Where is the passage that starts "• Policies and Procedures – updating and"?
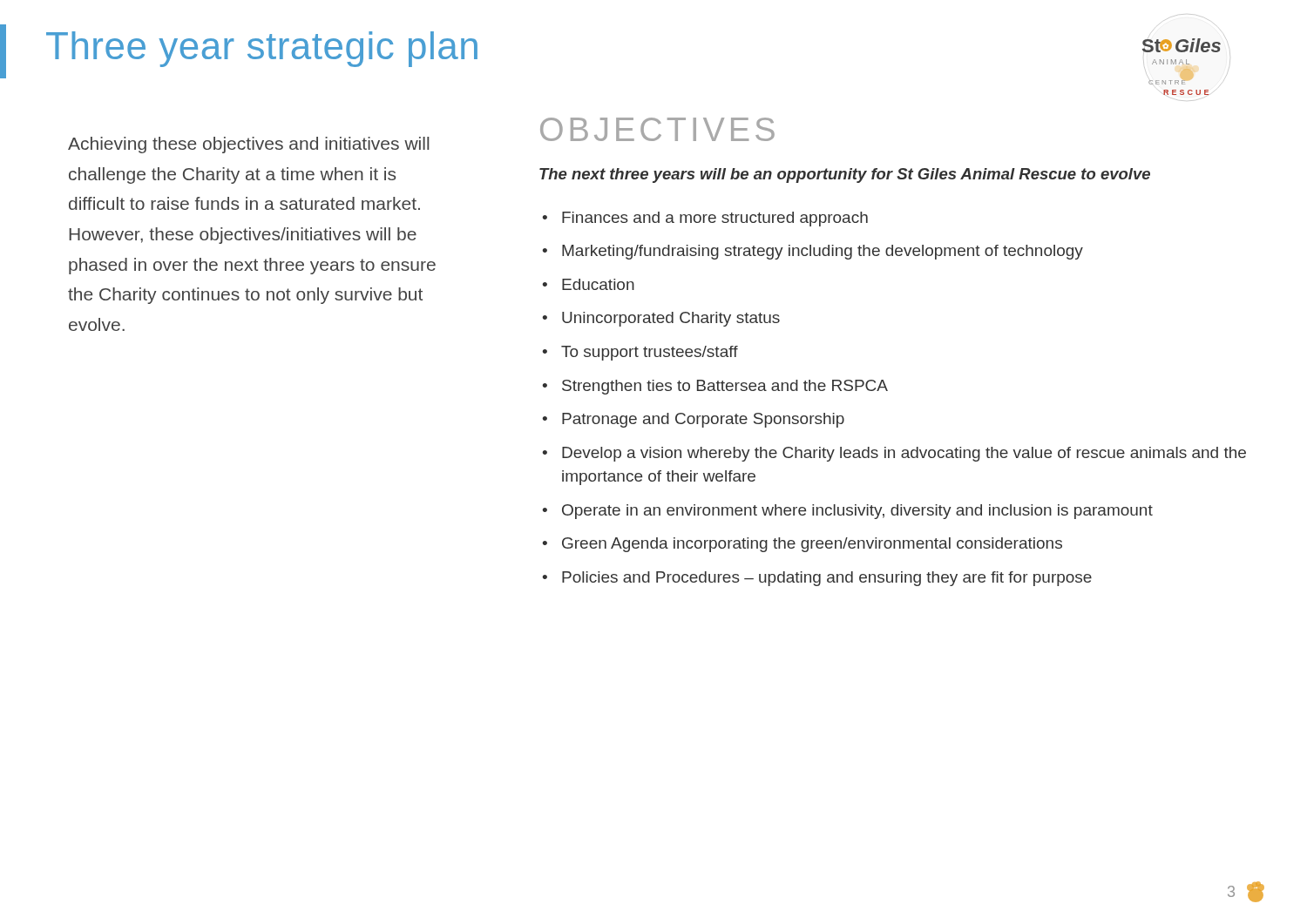The image size is (1307, 924). 817,577
